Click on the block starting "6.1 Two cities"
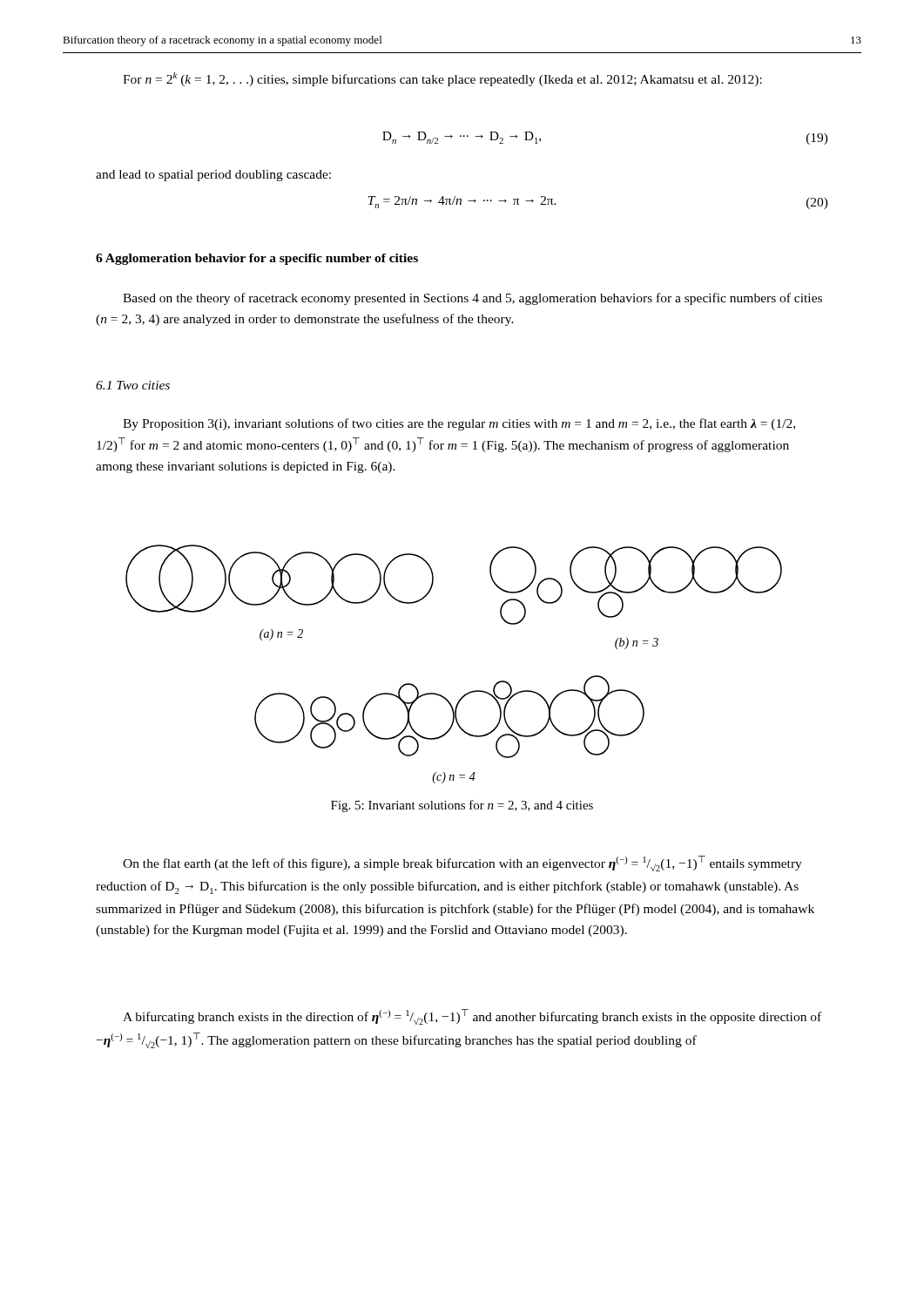The height and width of the screenshot is (1307, 924). pos(133,385)
